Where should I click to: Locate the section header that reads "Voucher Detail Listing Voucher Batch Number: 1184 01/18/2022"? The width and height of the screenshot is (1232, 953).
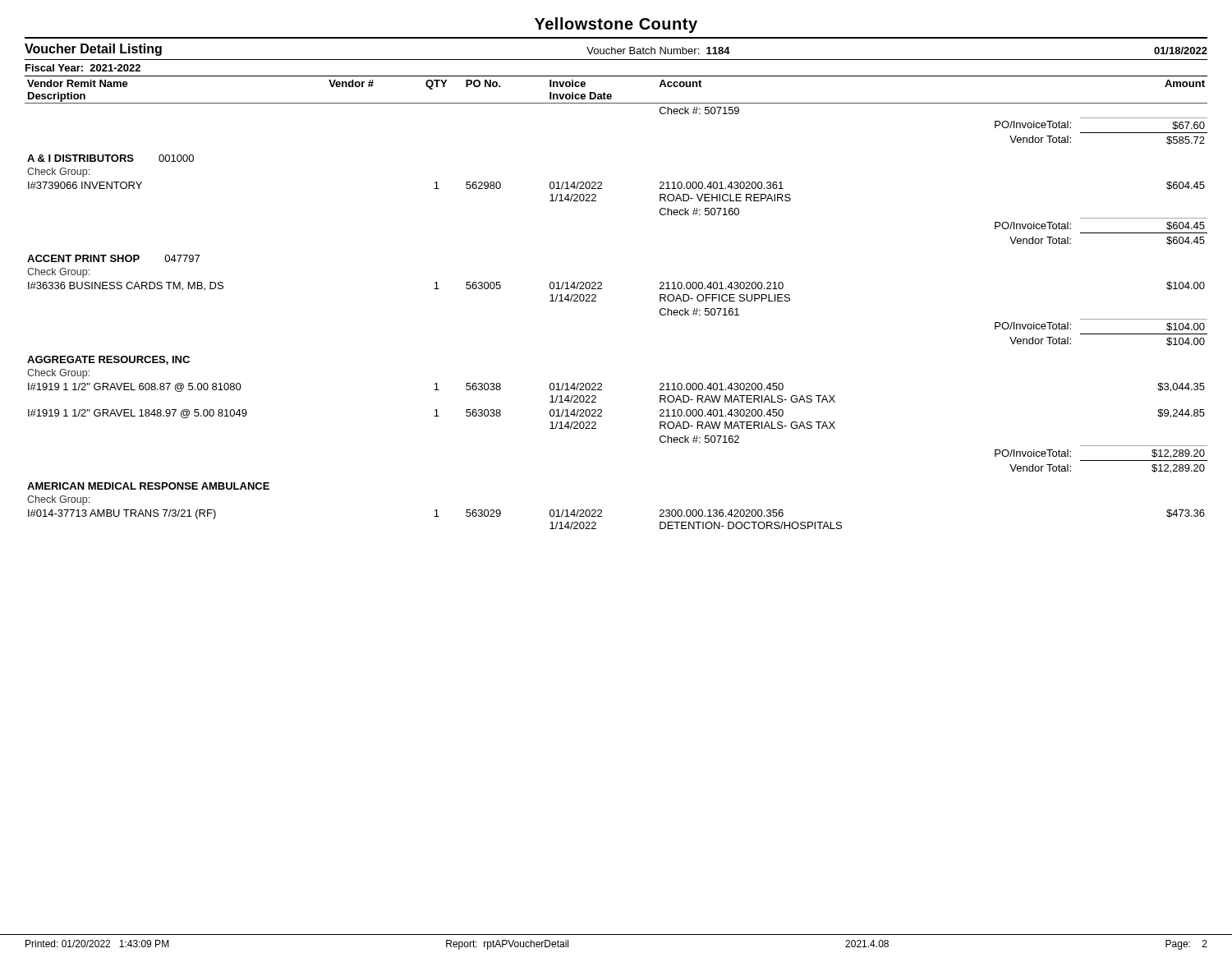pos(616,48)
